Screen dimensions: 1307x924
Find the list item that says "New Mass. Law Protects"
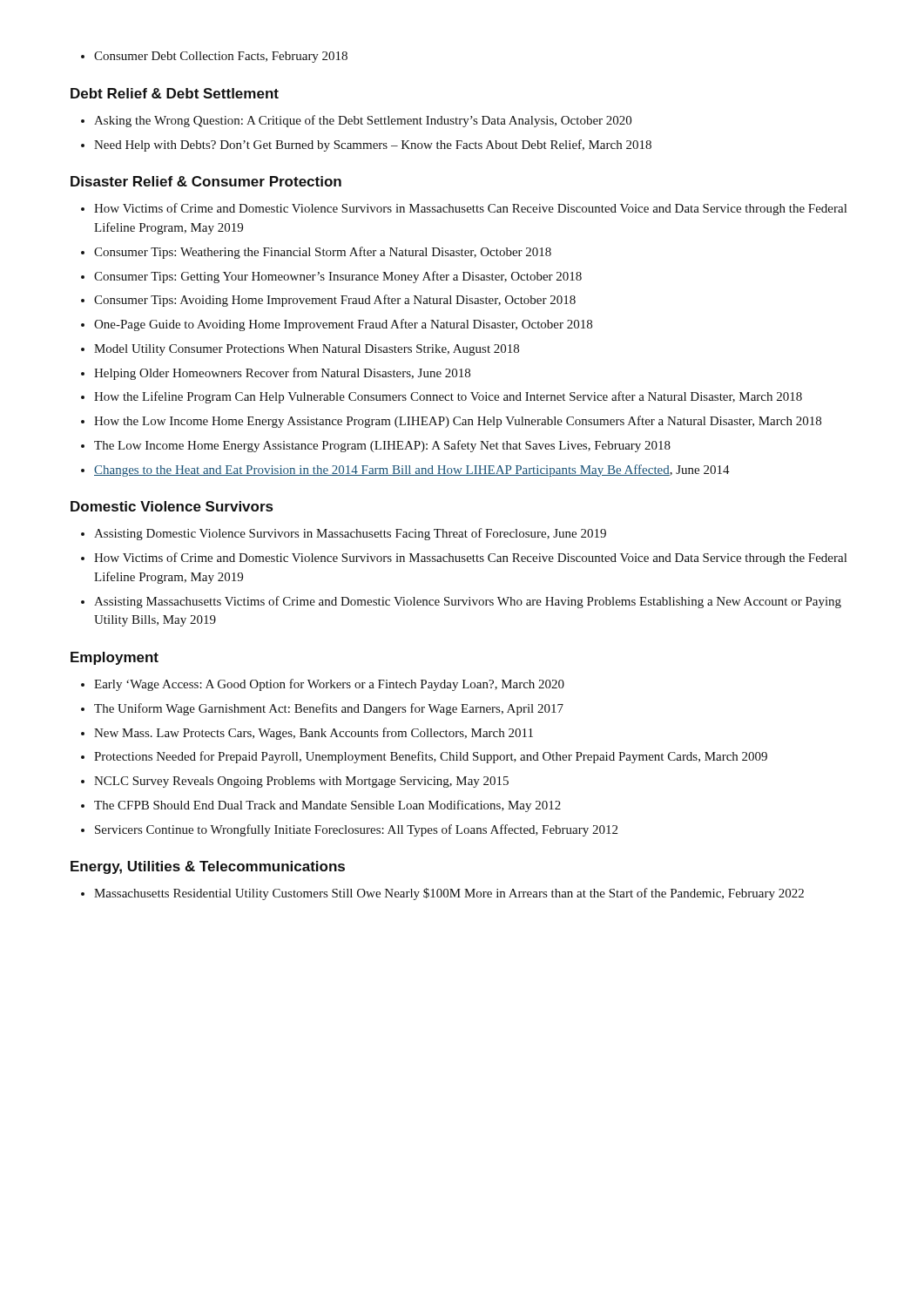click(x=314, y=732)
